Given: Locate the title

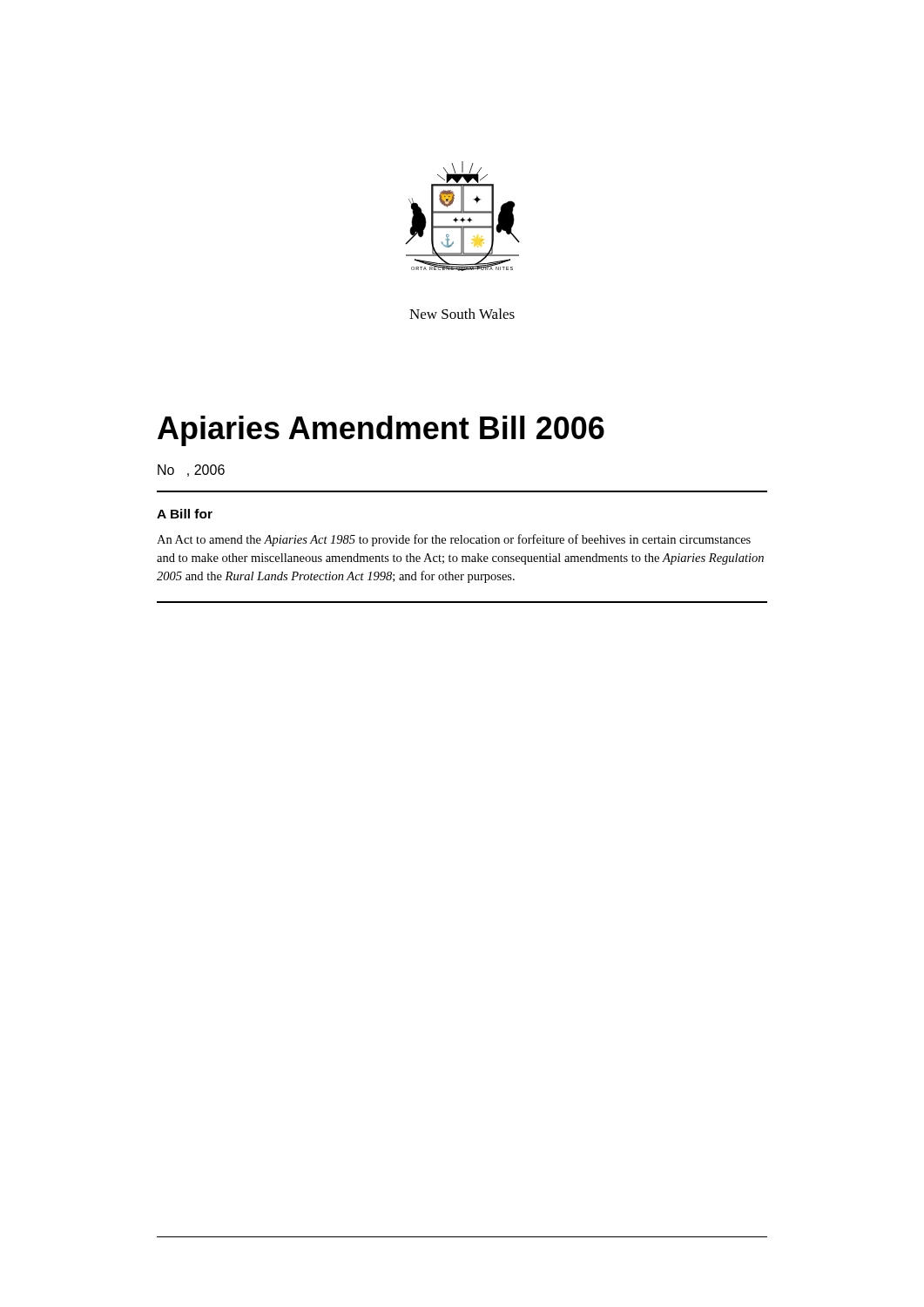Looking at the screenshot, I should (x=381, y=428).
